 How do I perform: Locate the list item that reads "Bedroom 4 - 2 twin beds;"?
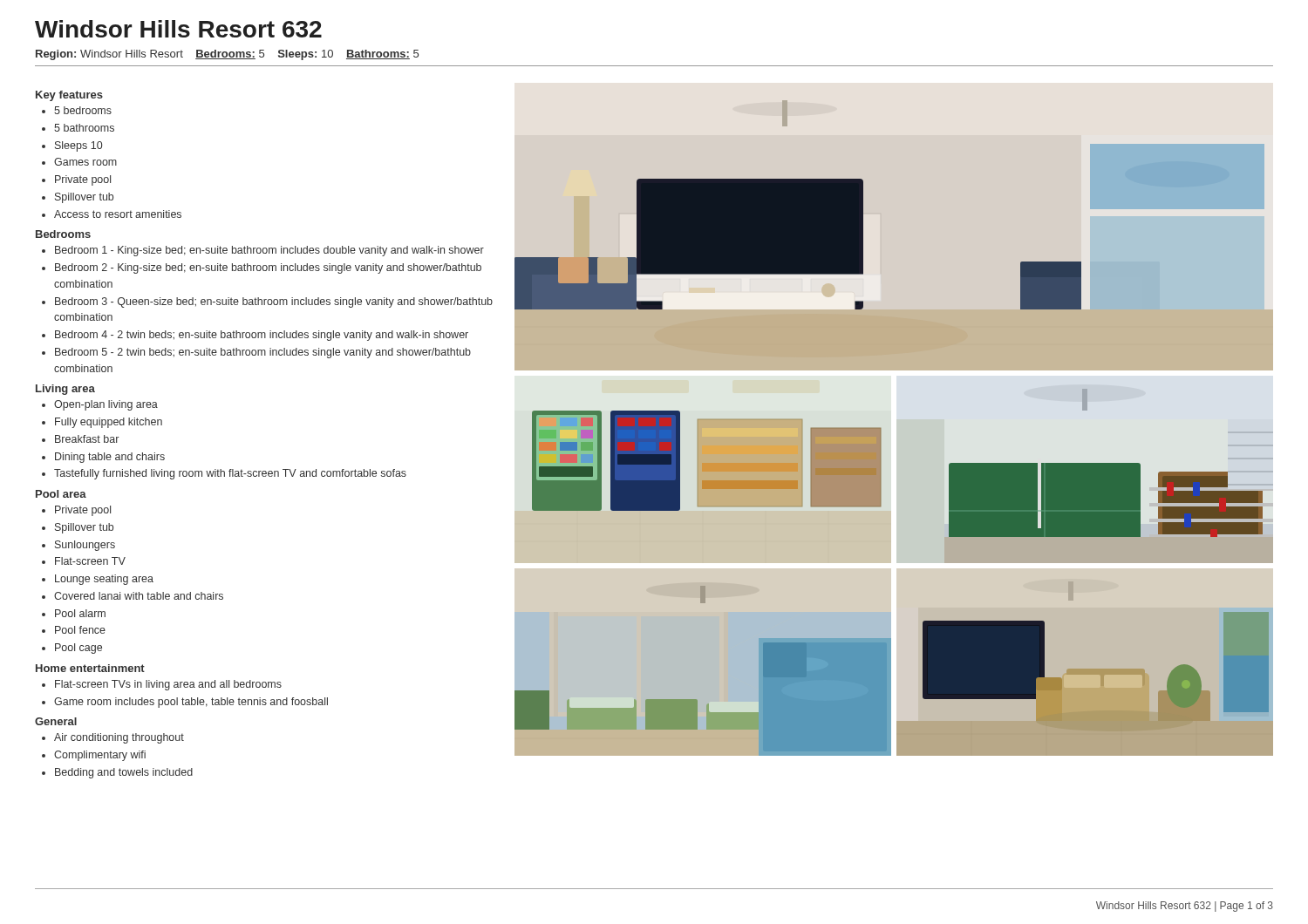(261, 335)
